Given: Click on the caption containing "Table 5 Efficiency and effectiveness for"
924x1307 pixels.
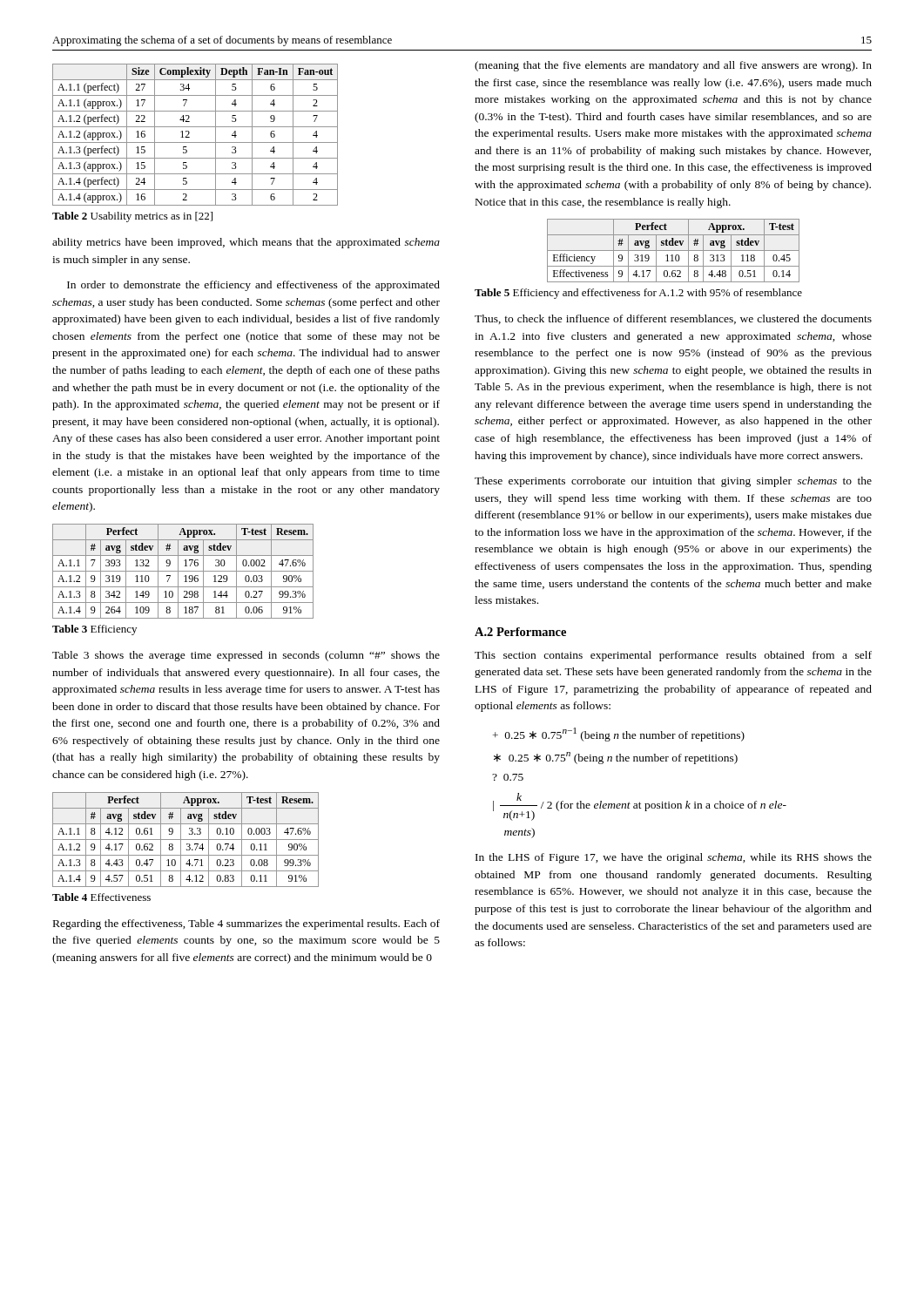Looking at the screenshot, I should [x=638, y=292].
